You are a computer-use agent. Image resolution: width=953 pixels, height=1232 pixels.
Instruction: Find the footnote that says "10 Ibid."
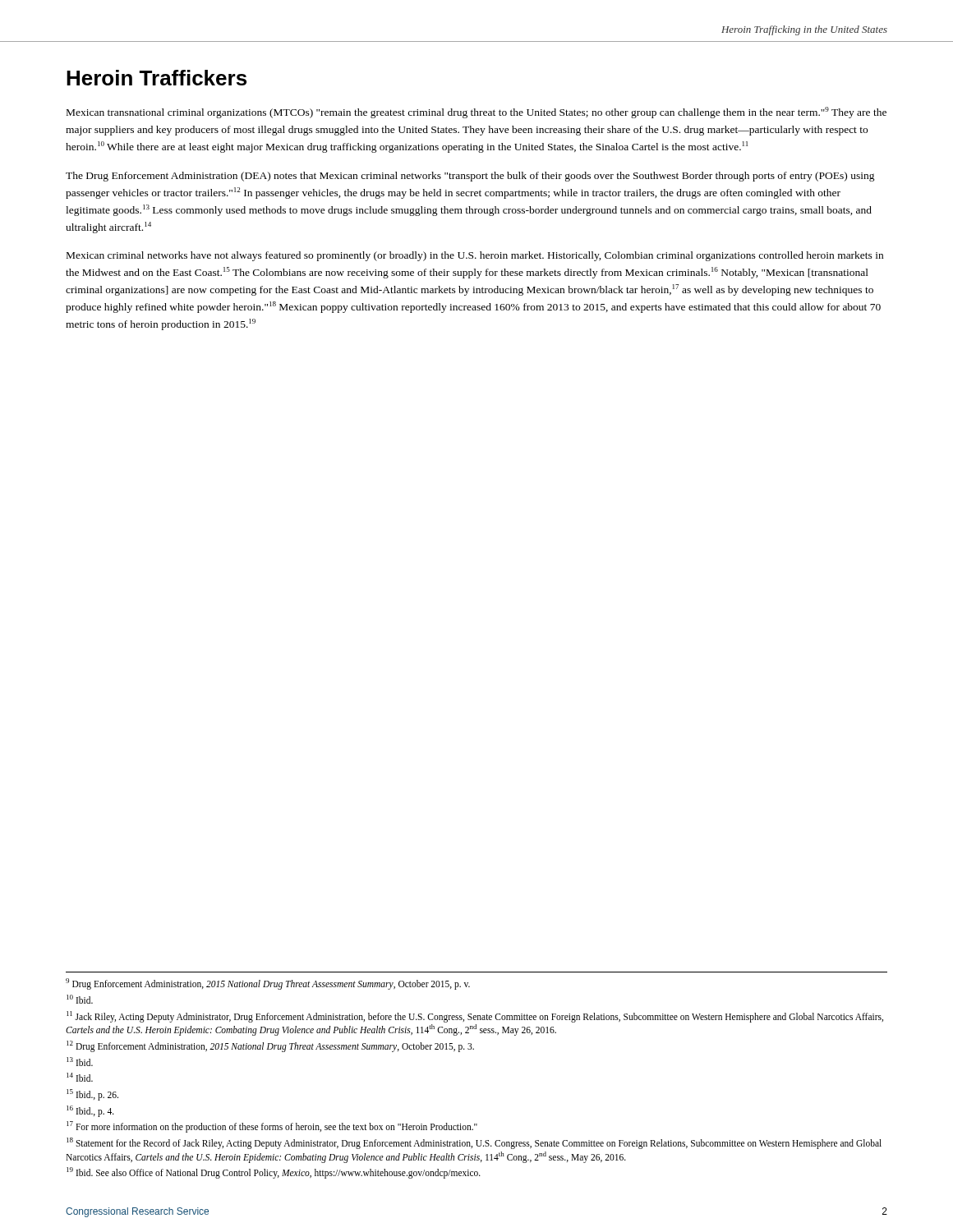[79, 1000]
